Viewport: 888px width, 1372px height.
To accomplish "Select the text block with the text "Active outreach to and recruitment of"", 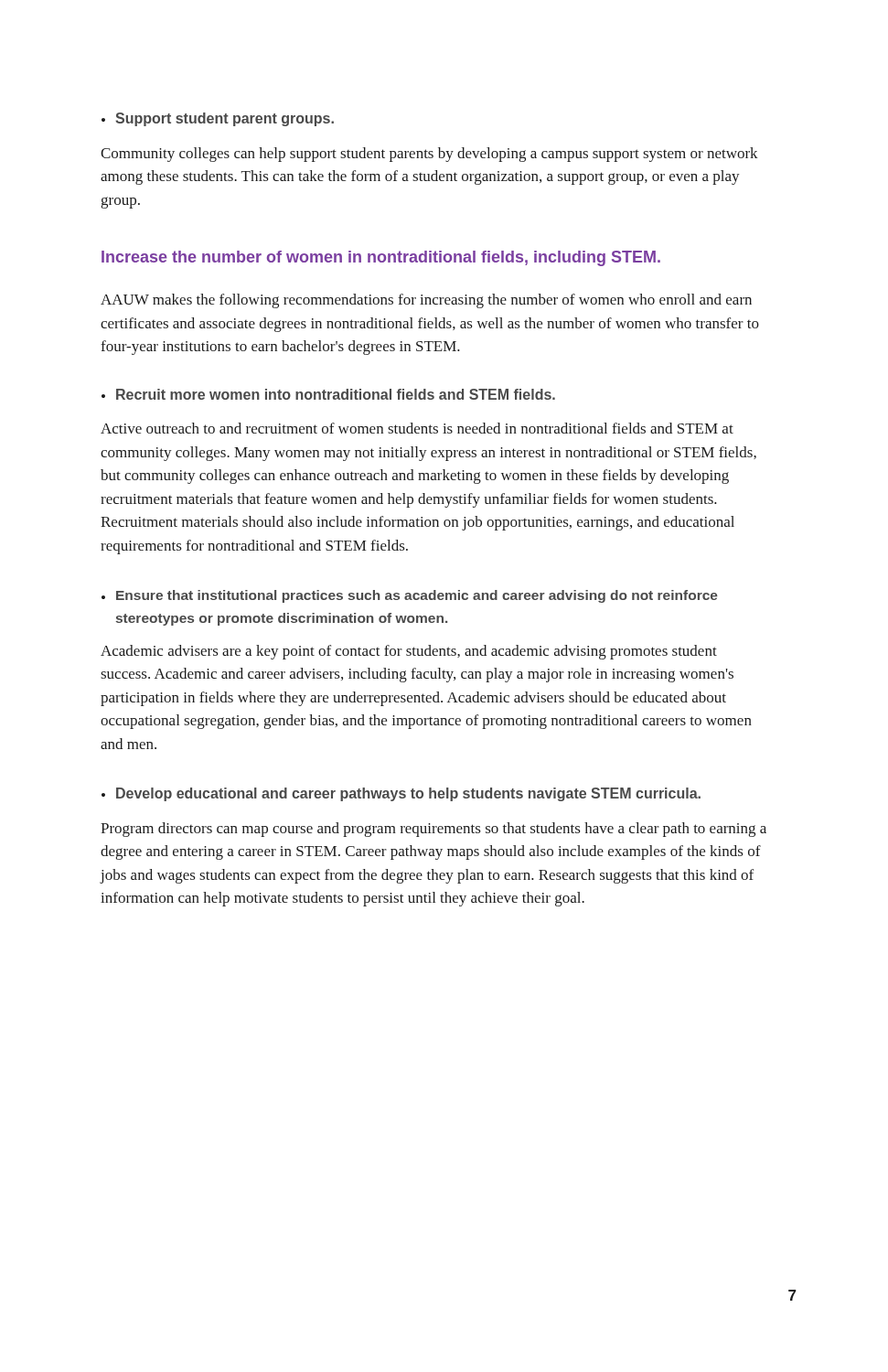I will (x=429, y=487).
